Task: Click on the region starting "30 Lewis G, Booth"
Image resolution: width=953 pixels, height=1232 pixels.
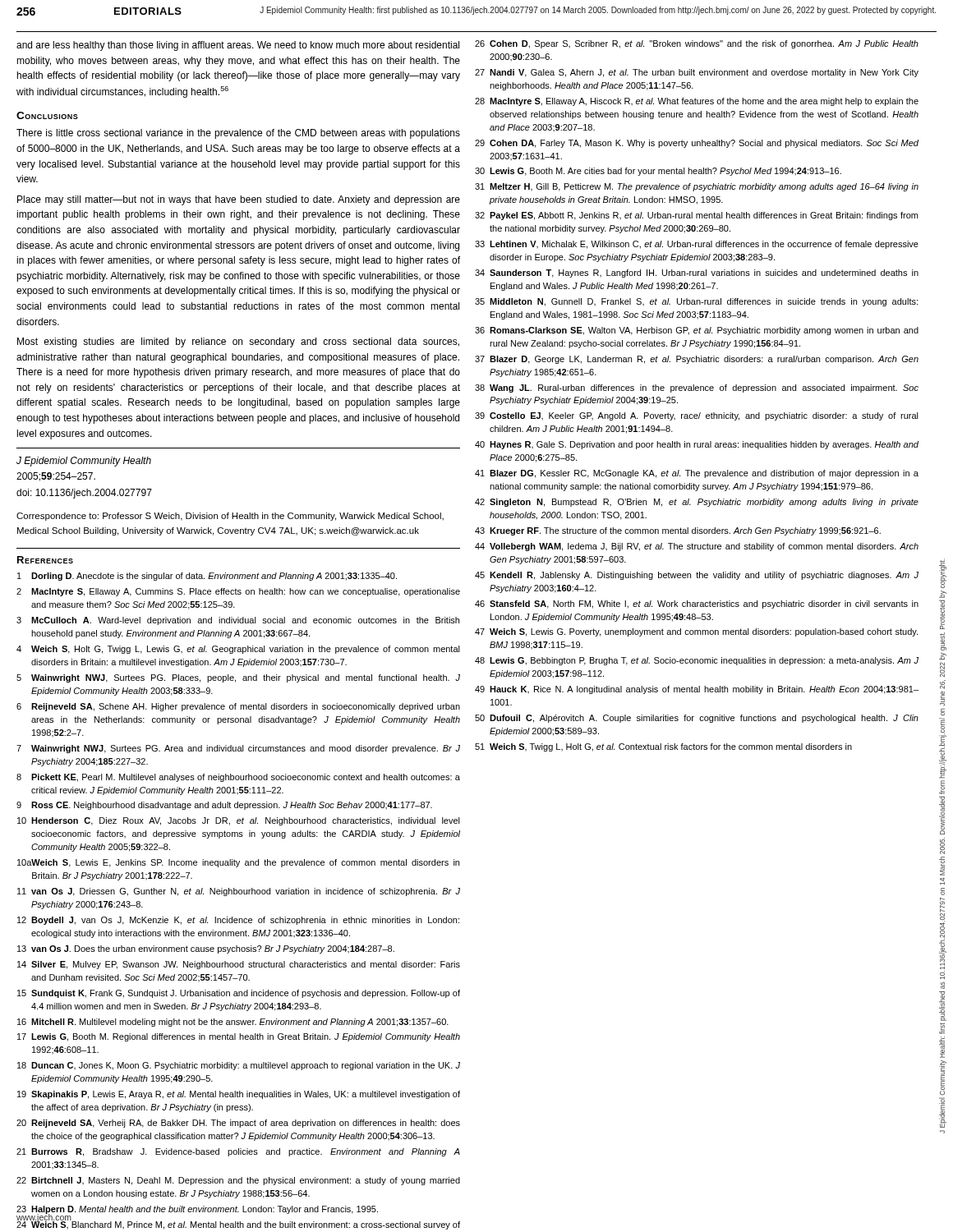Action: pos(697,172)
